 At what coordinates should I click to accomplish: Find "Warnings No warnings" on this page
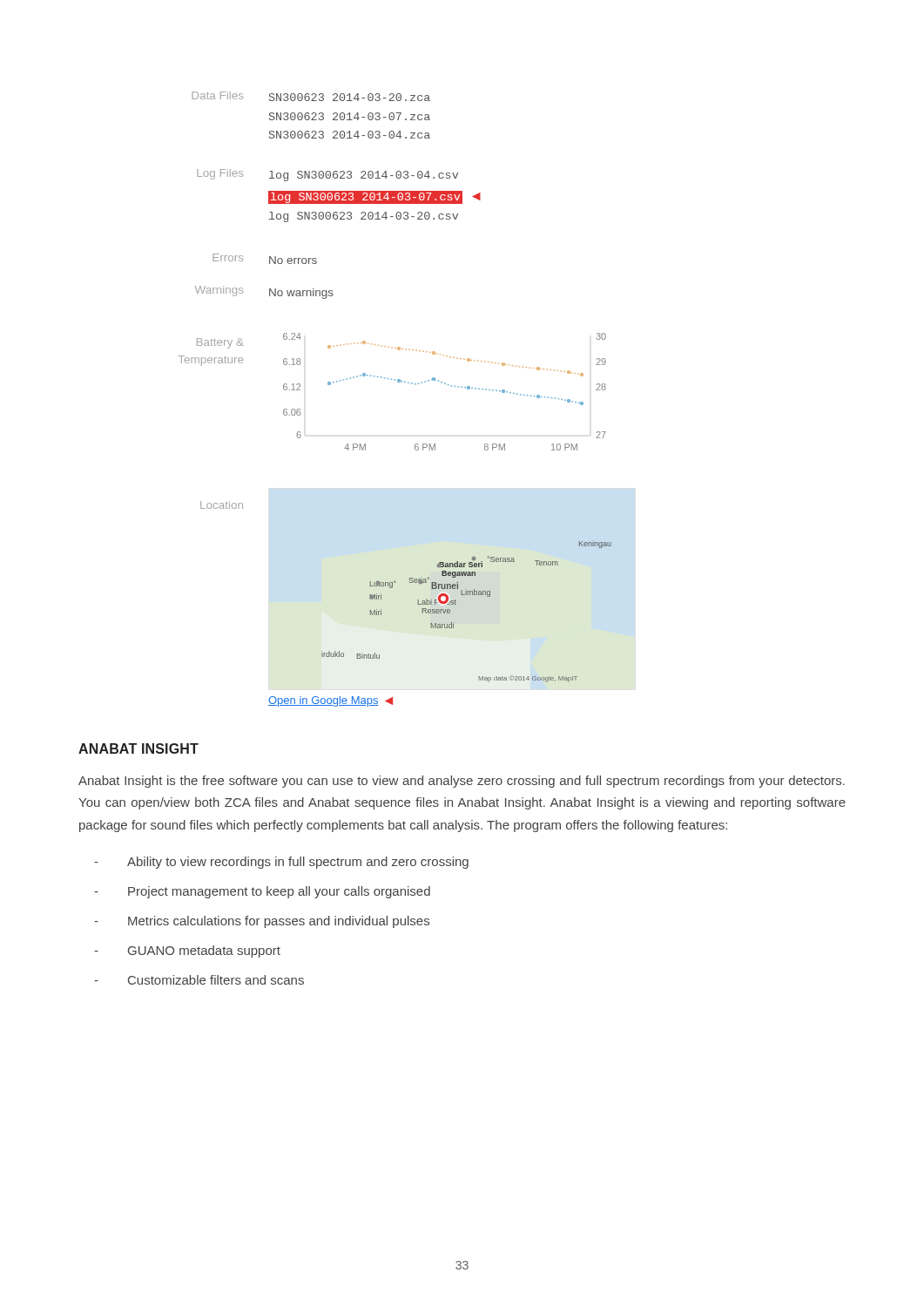pos(219,294)
